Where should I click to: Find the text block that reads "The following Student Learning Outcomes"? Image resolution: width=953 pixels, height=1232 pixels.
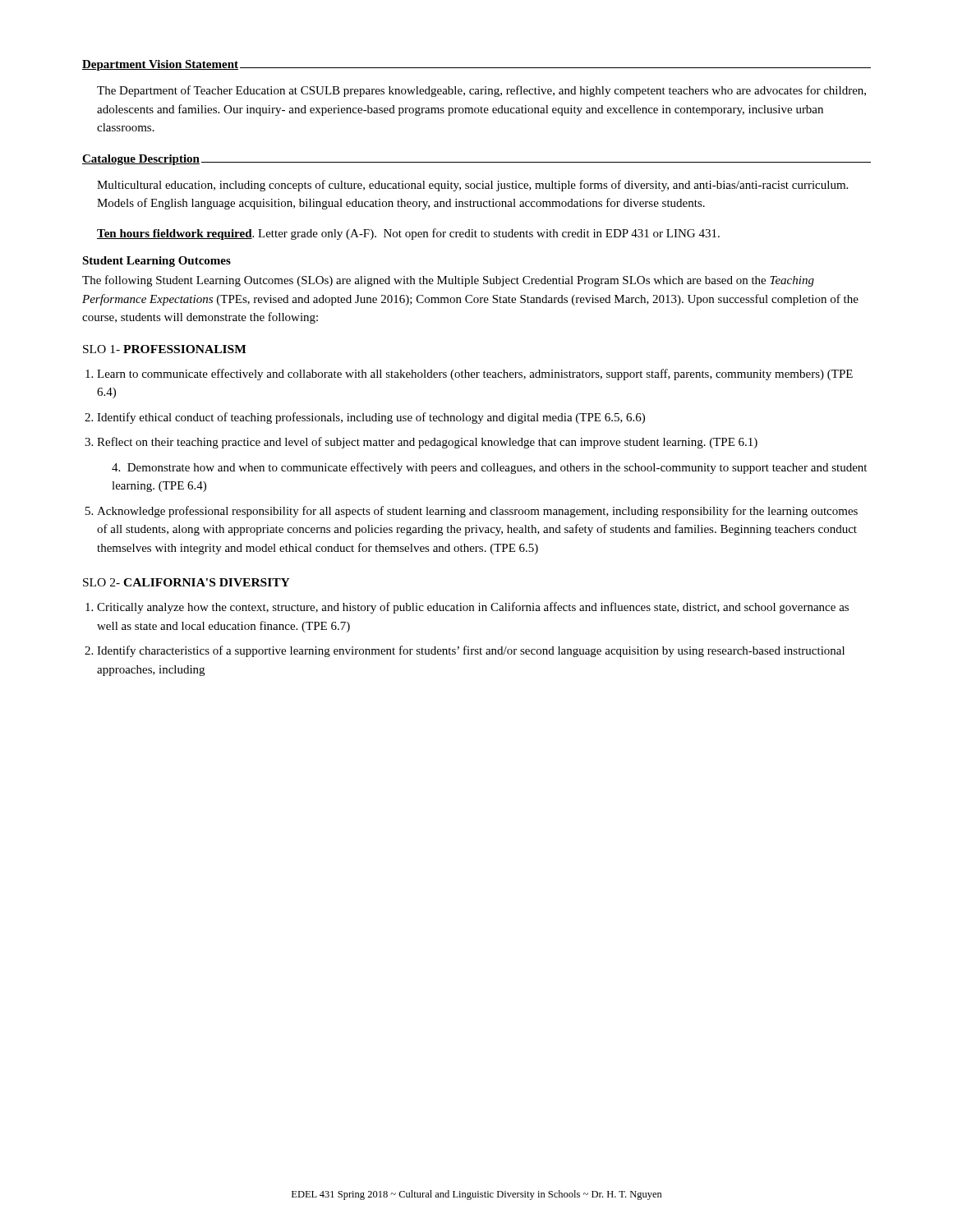(470, 299)
